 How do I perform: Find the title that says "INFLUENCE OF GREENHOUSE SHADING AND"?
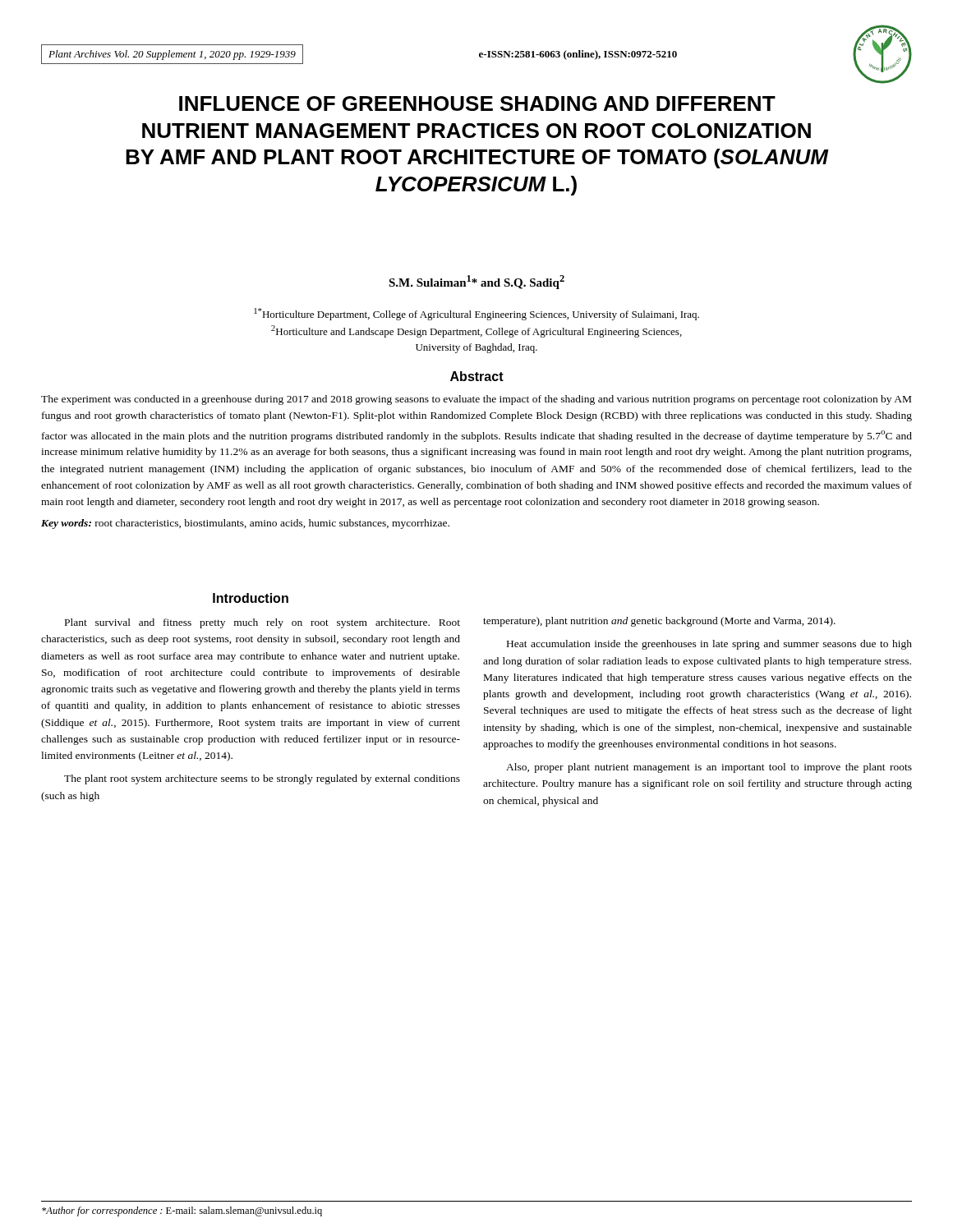476,144
